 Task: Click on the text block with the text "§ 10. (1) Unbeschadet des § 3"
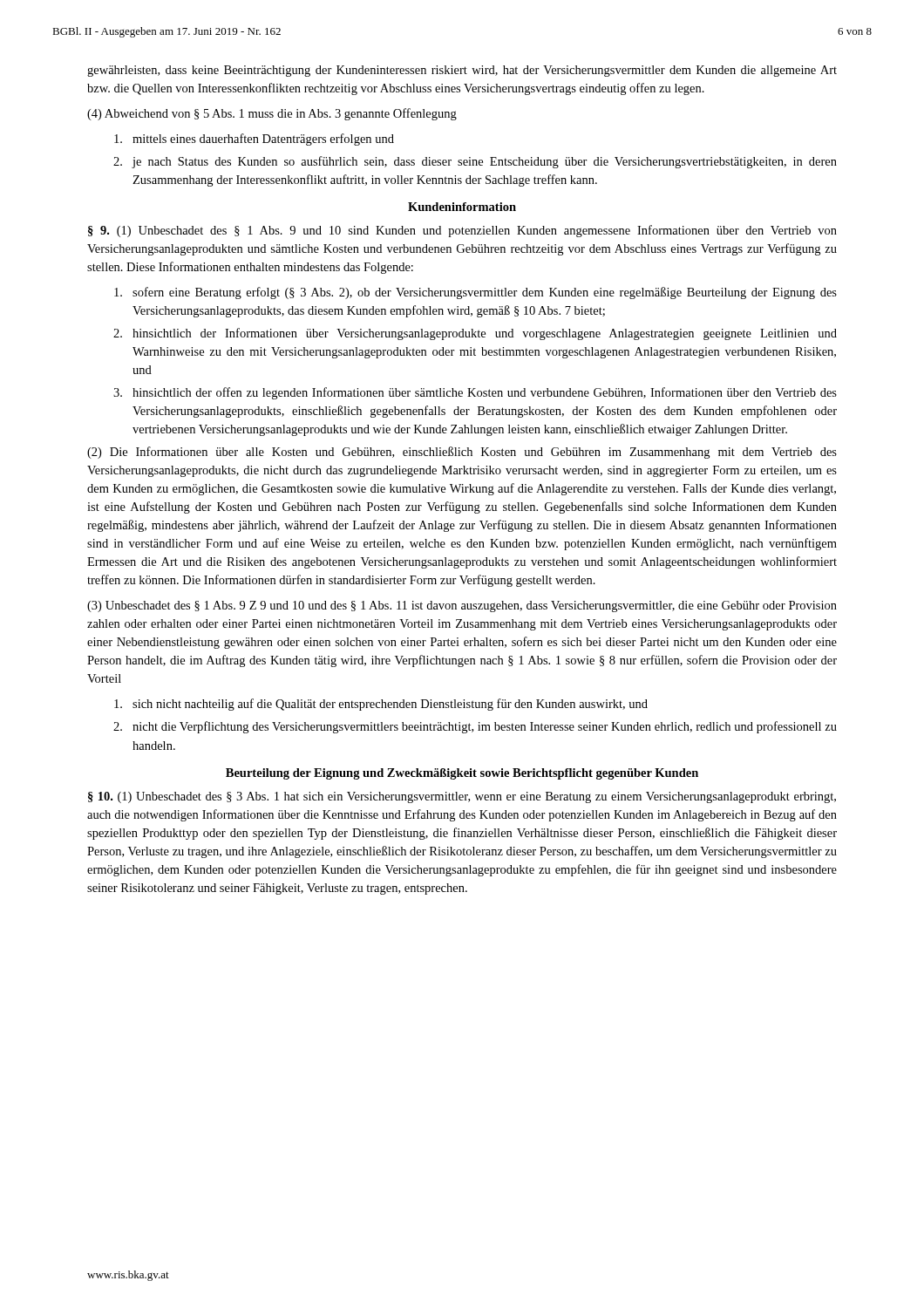[462, 842]
